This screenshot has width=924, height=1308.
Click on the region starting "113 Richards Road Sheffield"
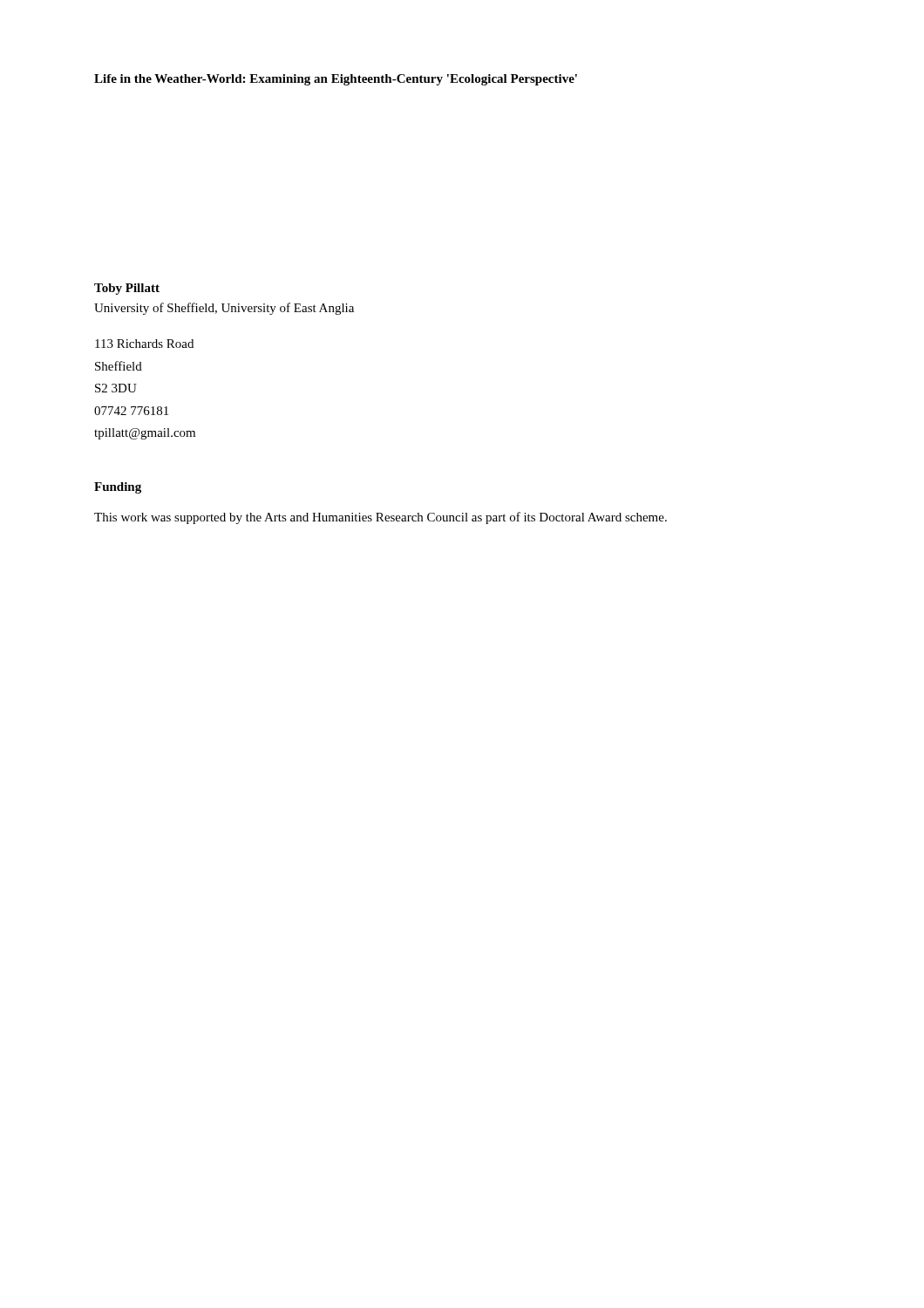(145, 388)
